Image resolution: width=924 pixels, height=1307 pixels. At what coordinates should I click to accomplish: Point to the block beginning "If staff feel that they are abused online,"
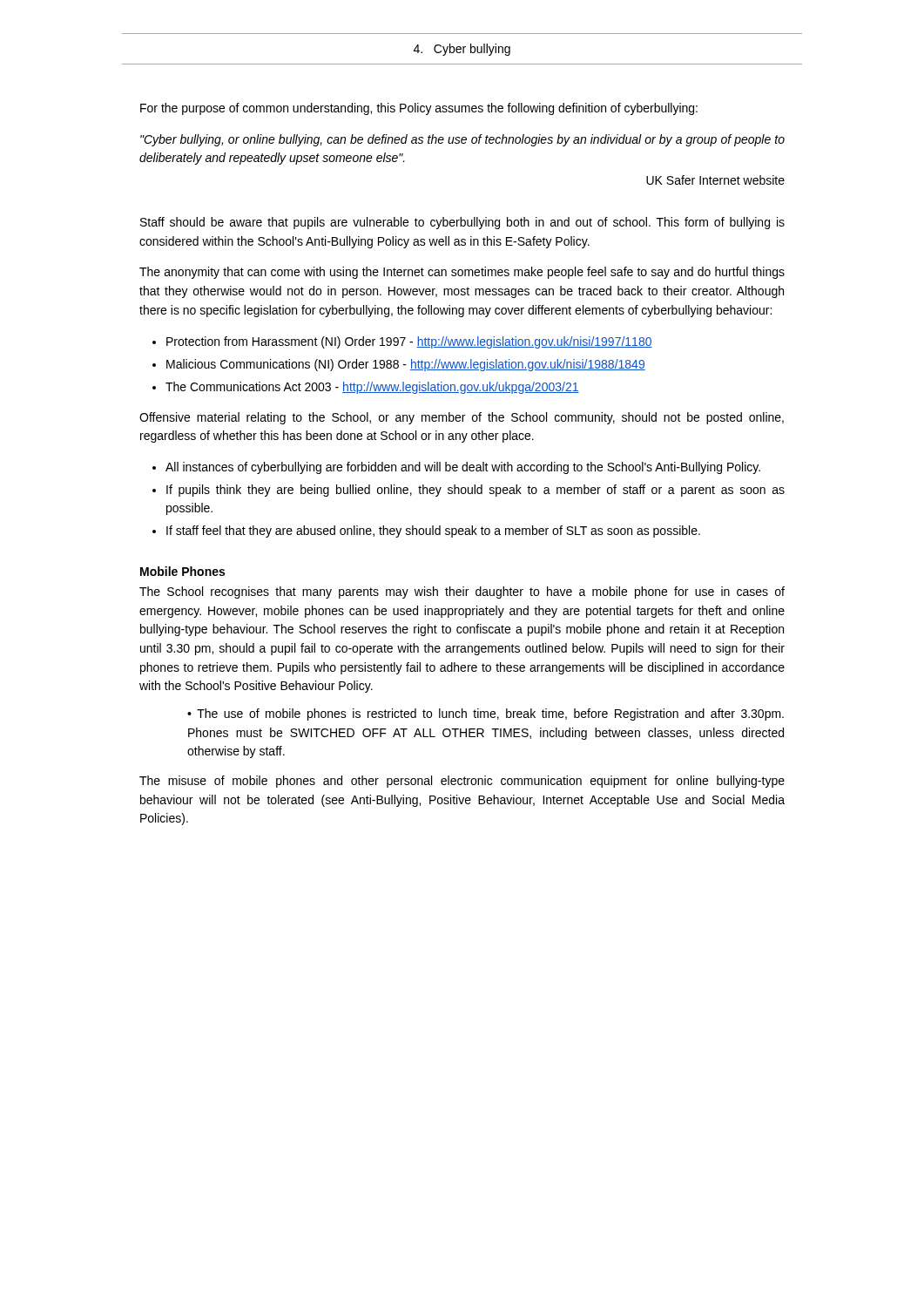coord(433,531)
